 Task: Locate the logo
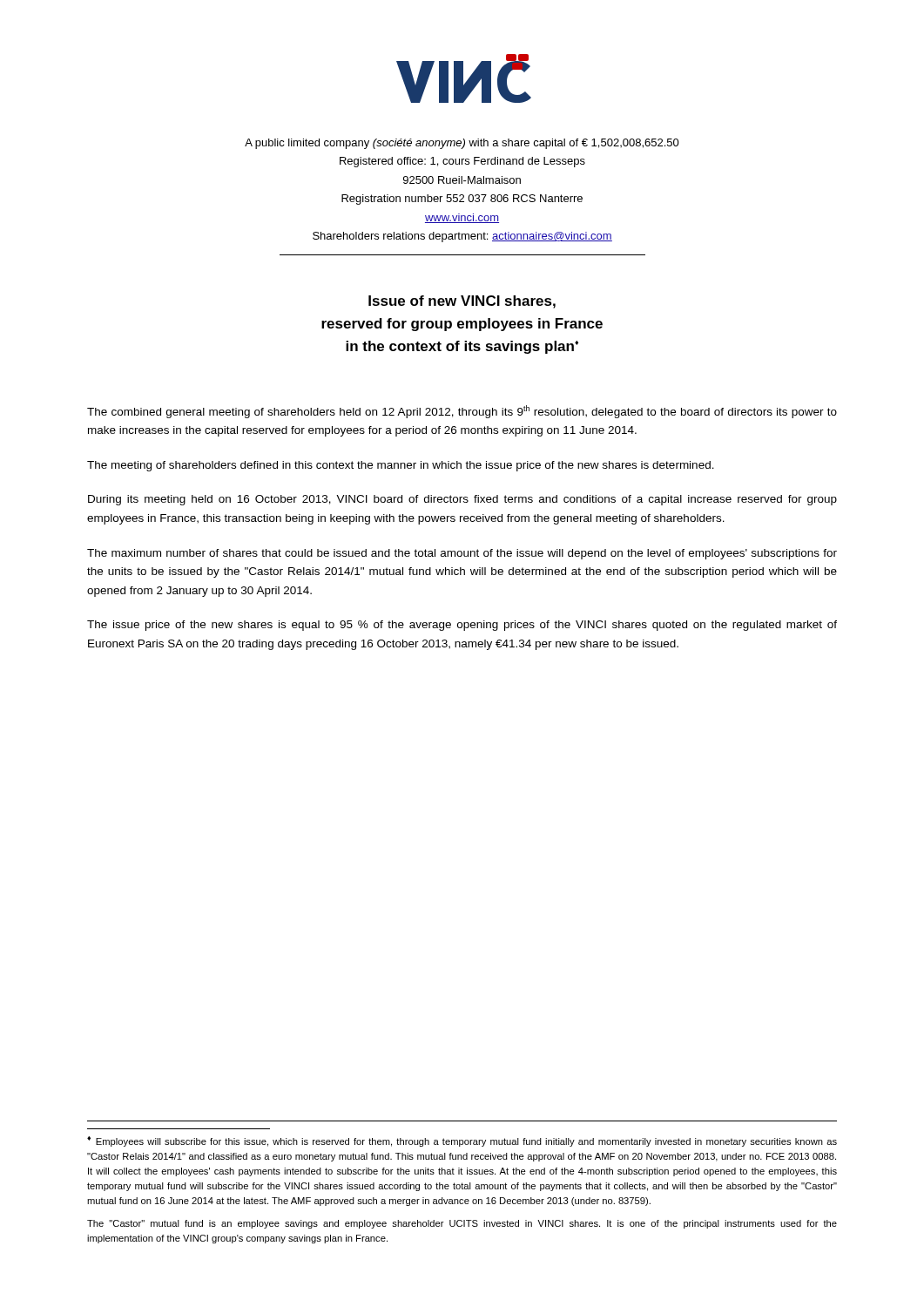[462, 85]
